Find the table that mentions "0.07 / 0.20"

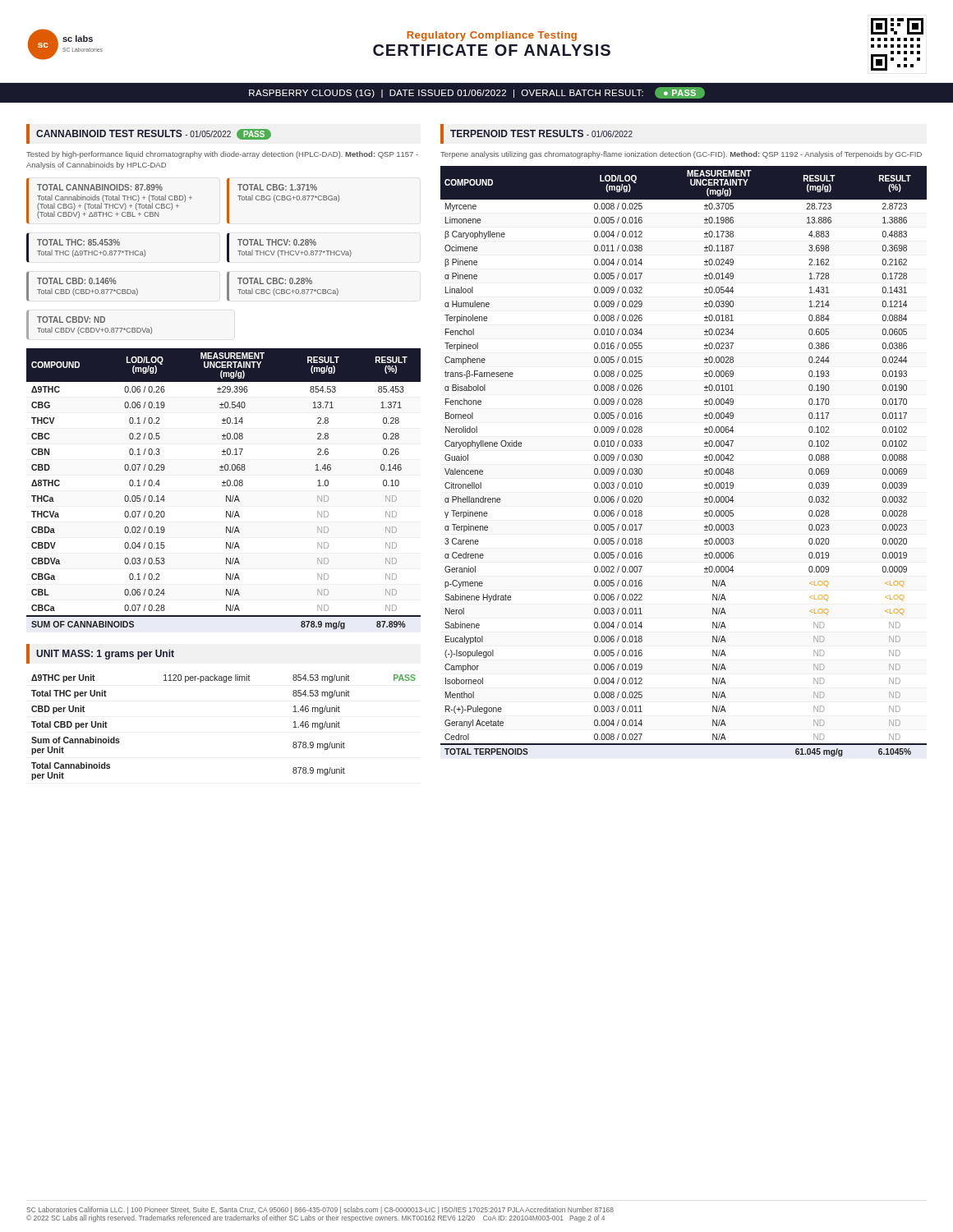click(223, 490)
